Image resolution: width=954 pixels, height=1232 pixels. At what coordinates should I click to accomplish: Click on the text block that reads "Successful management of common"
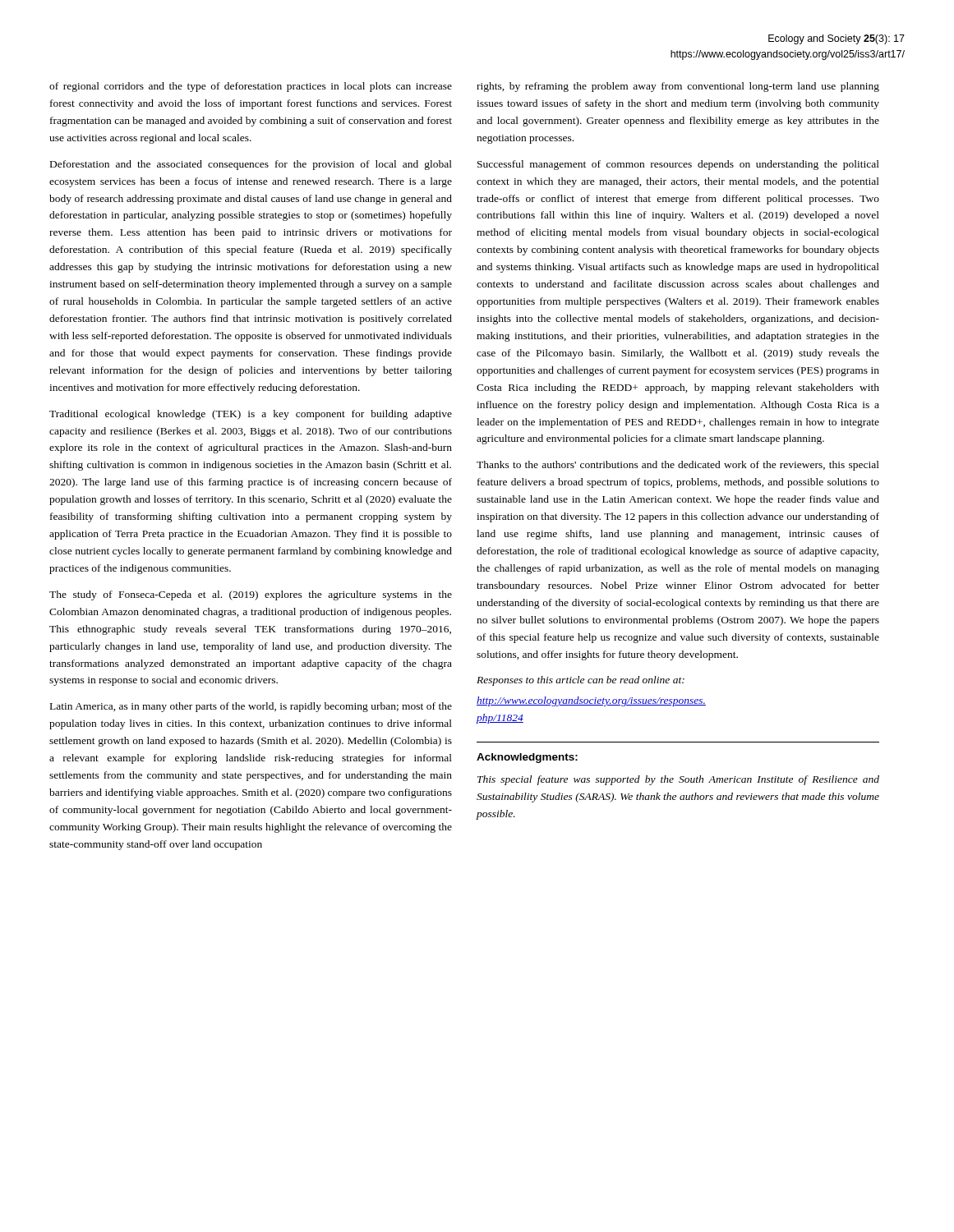[x=678, y=302]
